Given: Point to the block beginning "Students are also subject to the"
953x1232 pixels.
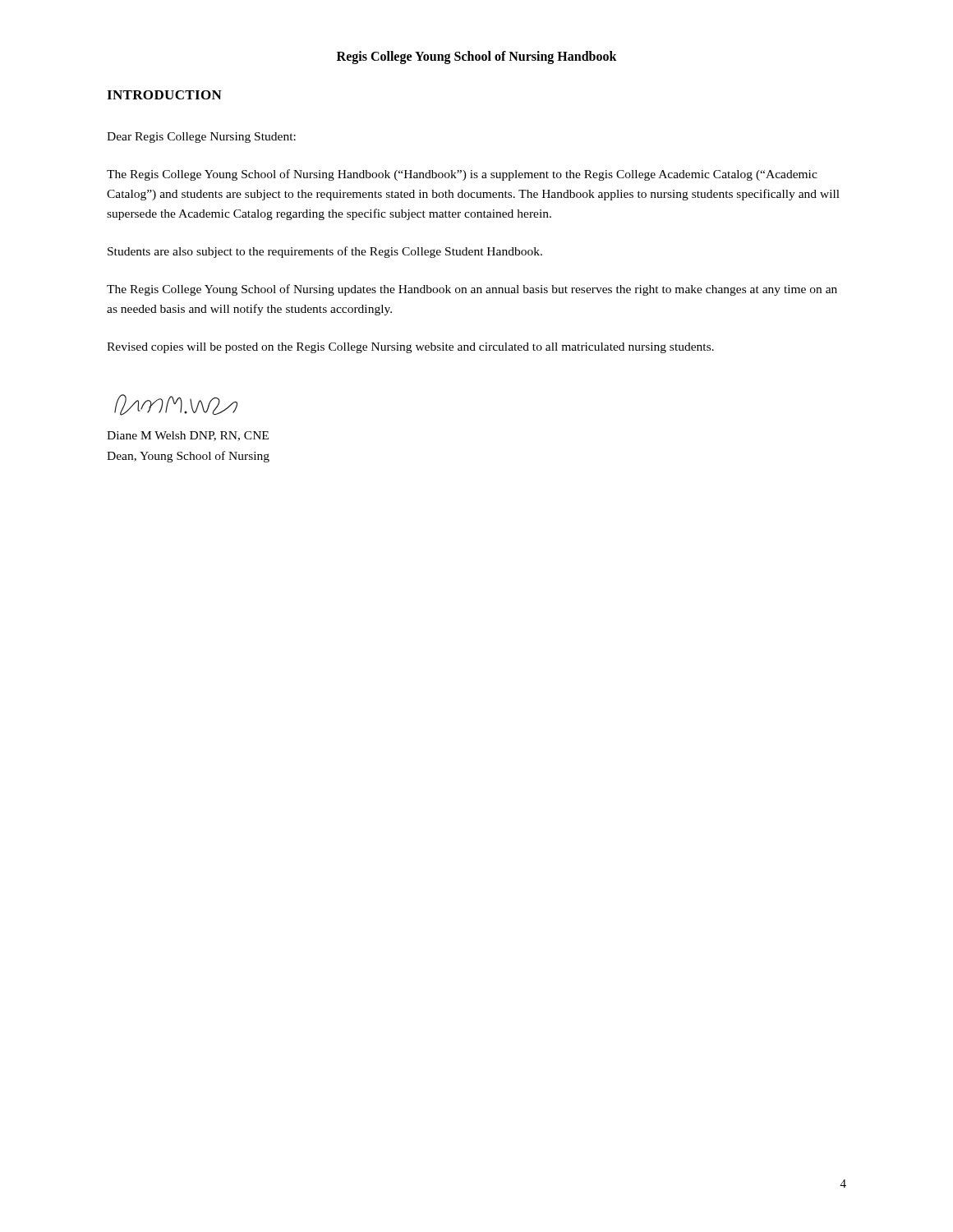Looking at the screenshot, I should coord(325,251).
